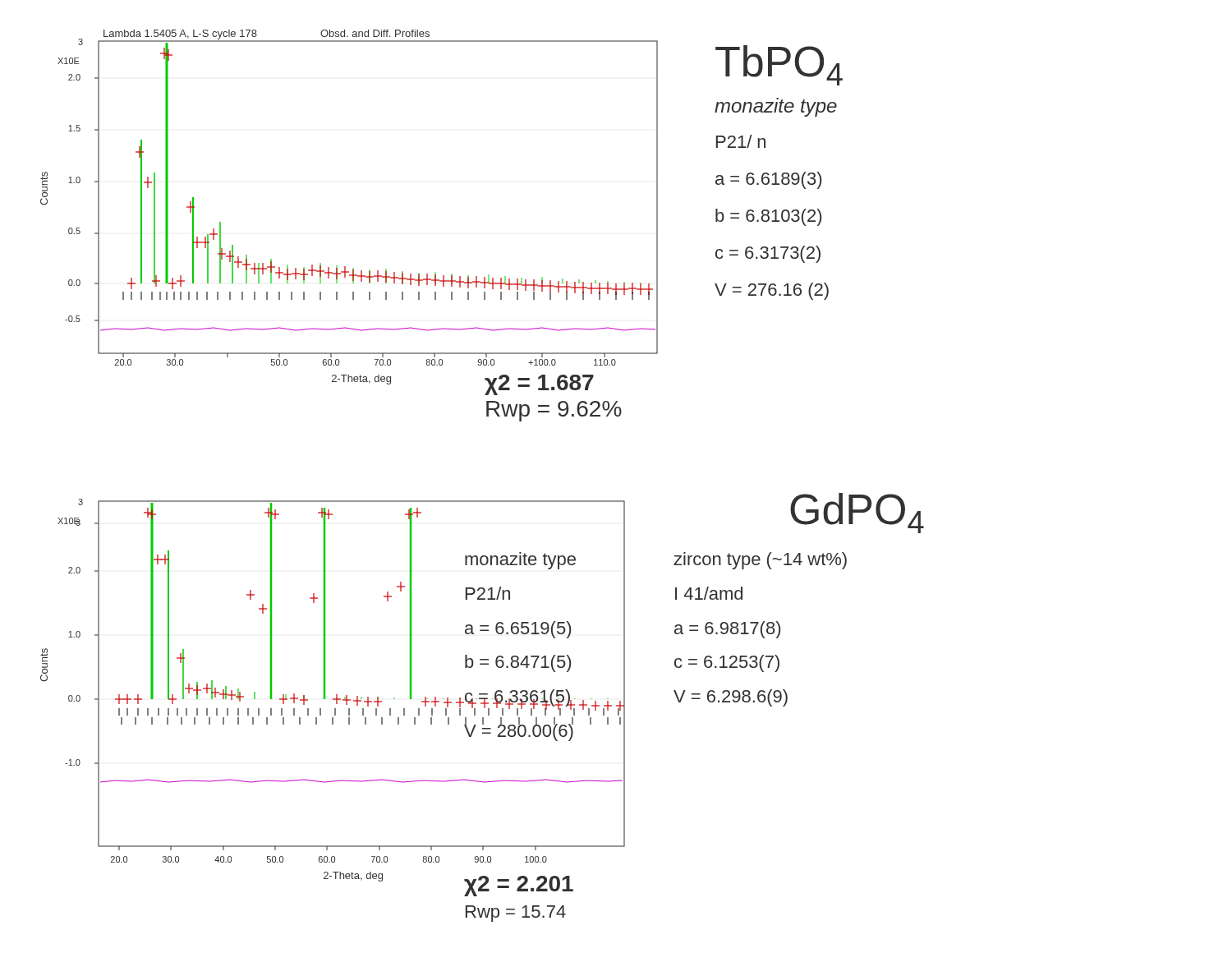This screenshot has height=953, width=1232.
Task: Locate the block starting "P21/ n"
Action: click(741, 142)
